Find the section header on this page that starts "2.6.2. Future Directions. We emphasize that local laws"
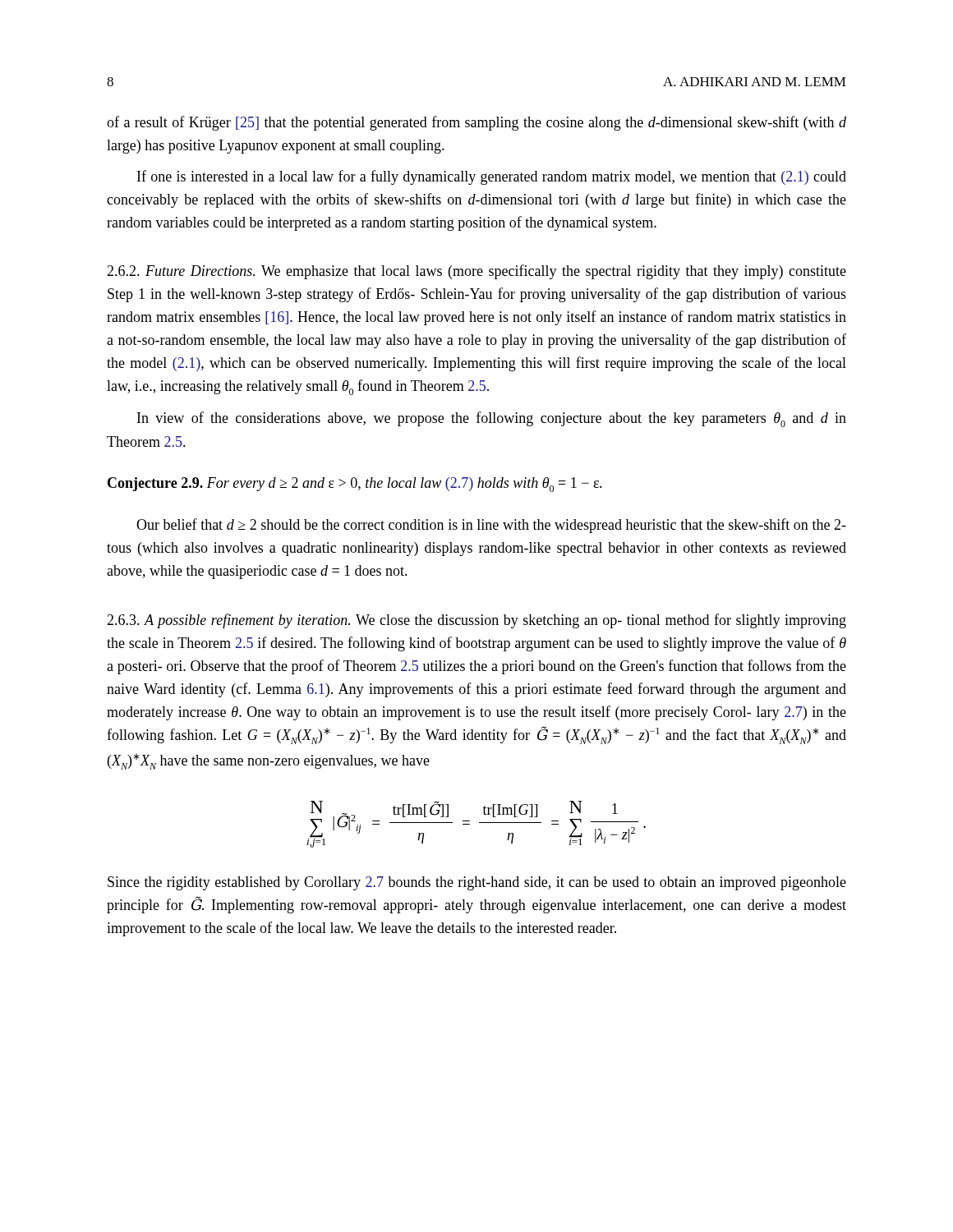Viewport: 953px width, 1232px height. click(x=476, y=330)
